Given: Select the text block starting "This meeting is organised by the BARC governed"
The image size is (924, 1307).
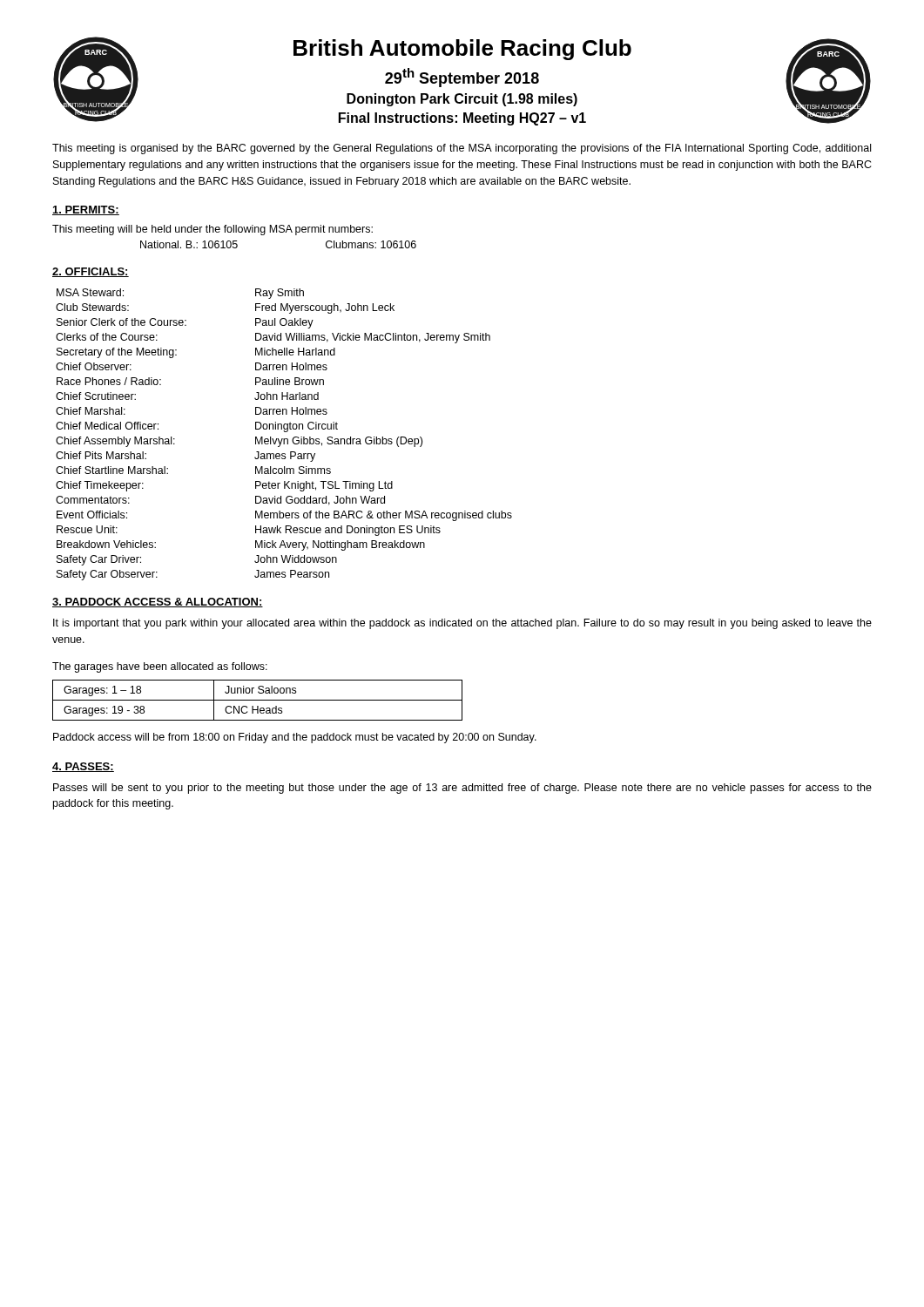Looking at the screenshot, I should click(462, 164).
